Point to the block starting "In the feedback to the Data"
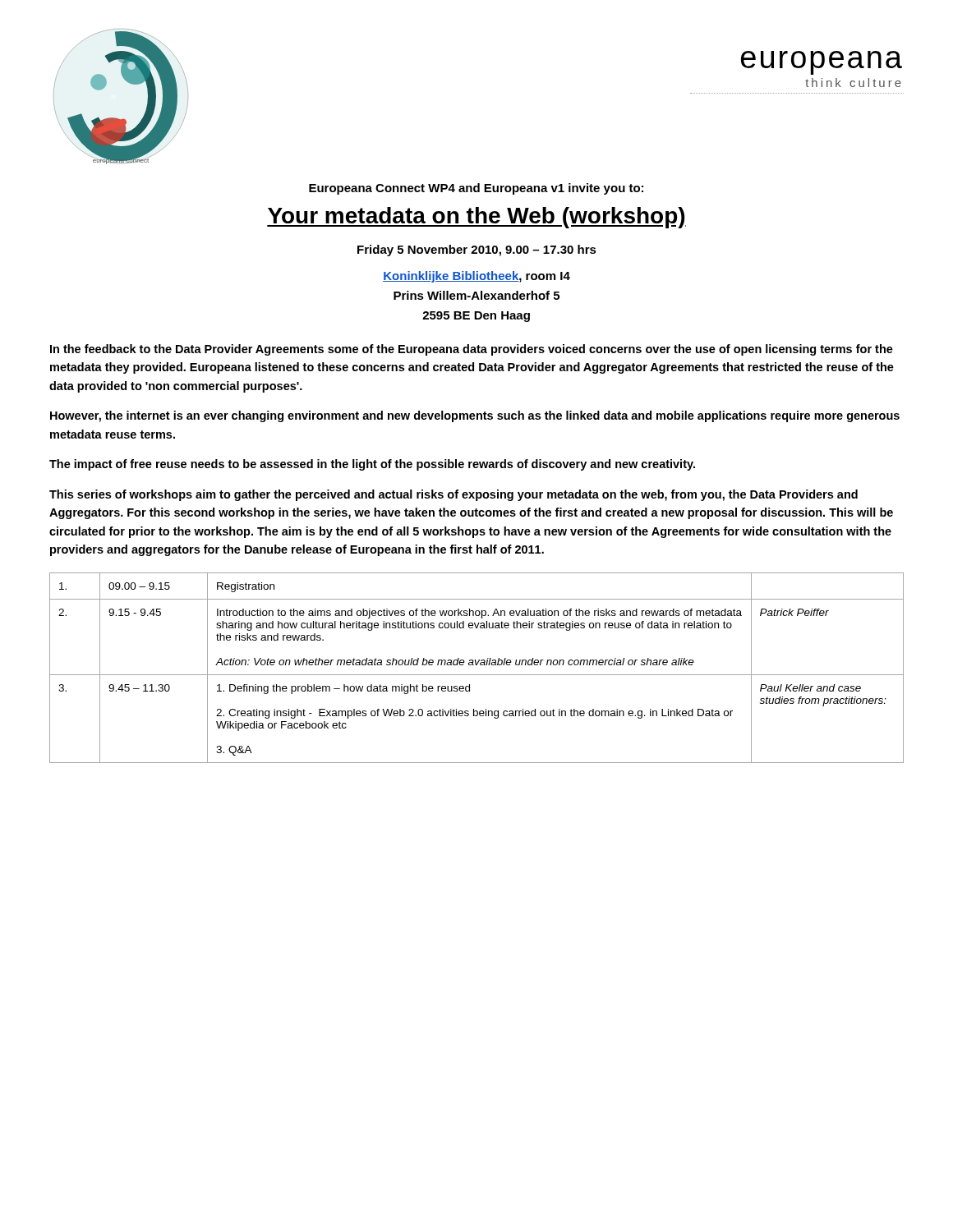 471,368
